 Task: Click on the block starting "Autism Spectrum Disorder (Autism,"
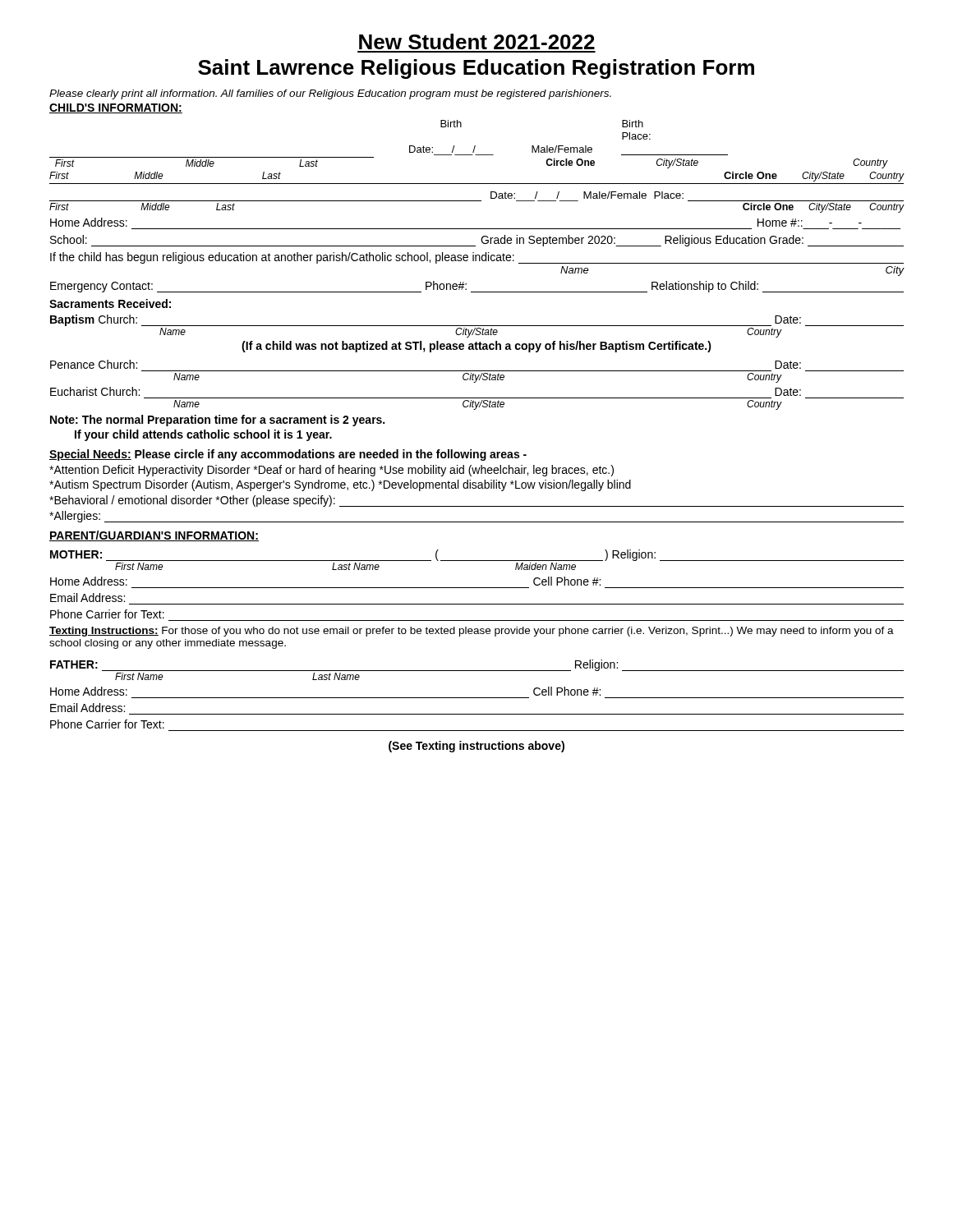pos(340,484)
